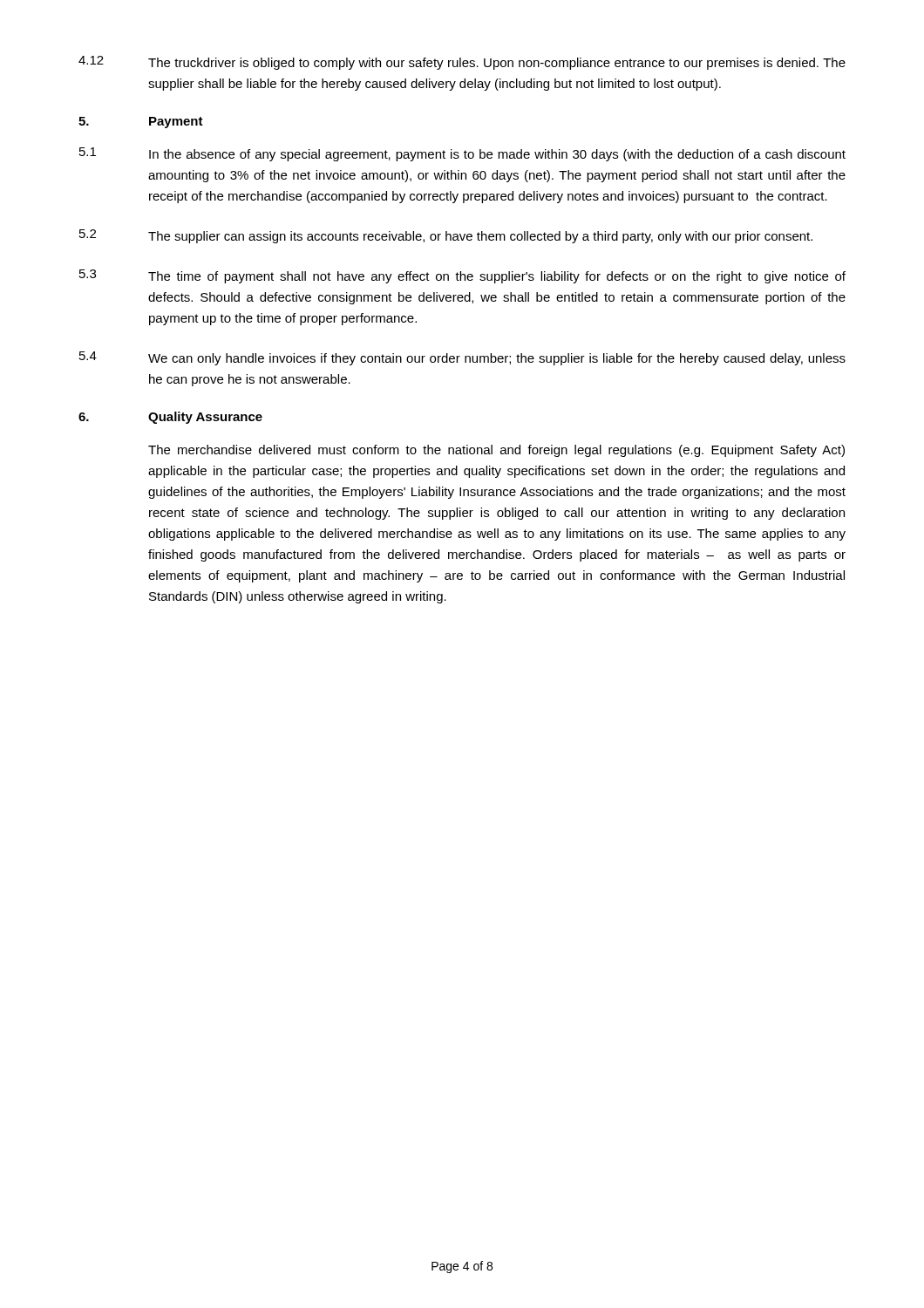Point to the passage starting "5. Payment"
This screenshot has width=924, height=1308.
tap(141, 121)
